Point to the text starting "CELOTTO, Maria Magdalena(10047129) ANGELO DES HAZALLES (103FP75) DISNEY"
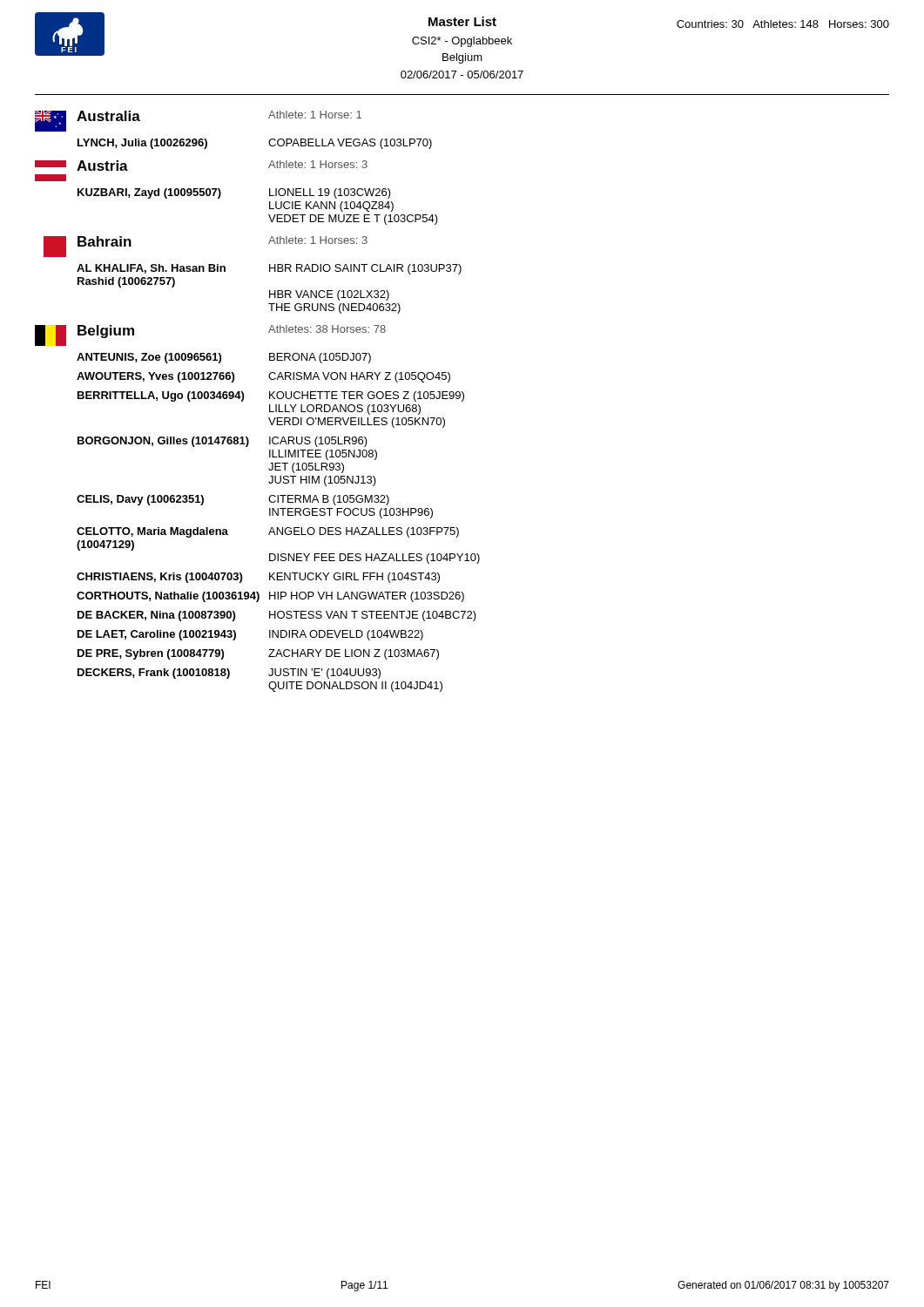Image resolution: width=924 pixels, height=1307 pixels. point(483,544)
